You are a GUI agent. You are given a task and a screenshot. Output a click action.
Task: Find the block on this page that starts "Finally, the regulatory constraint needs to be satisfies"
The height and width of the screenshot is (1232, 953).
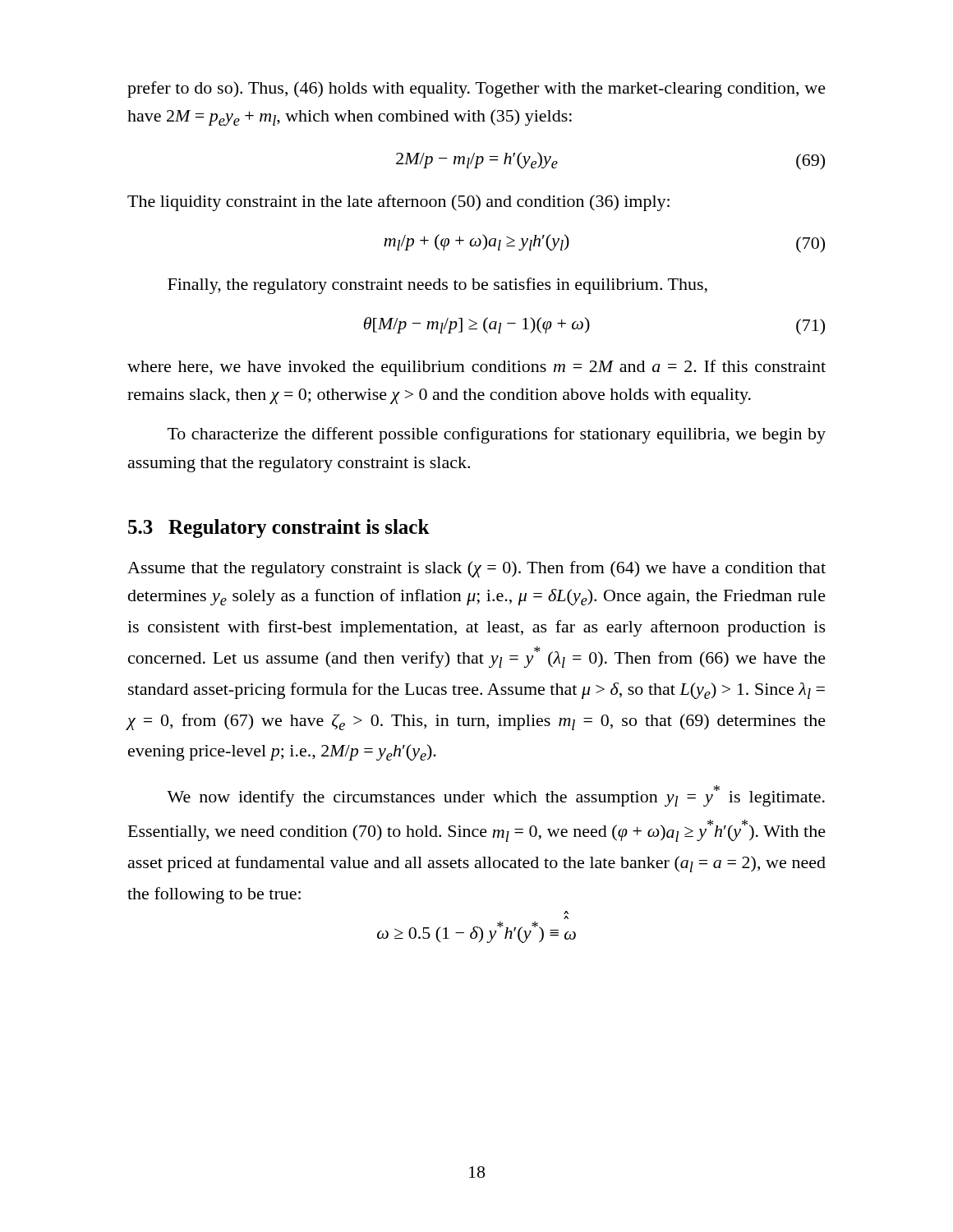(476, 284)
